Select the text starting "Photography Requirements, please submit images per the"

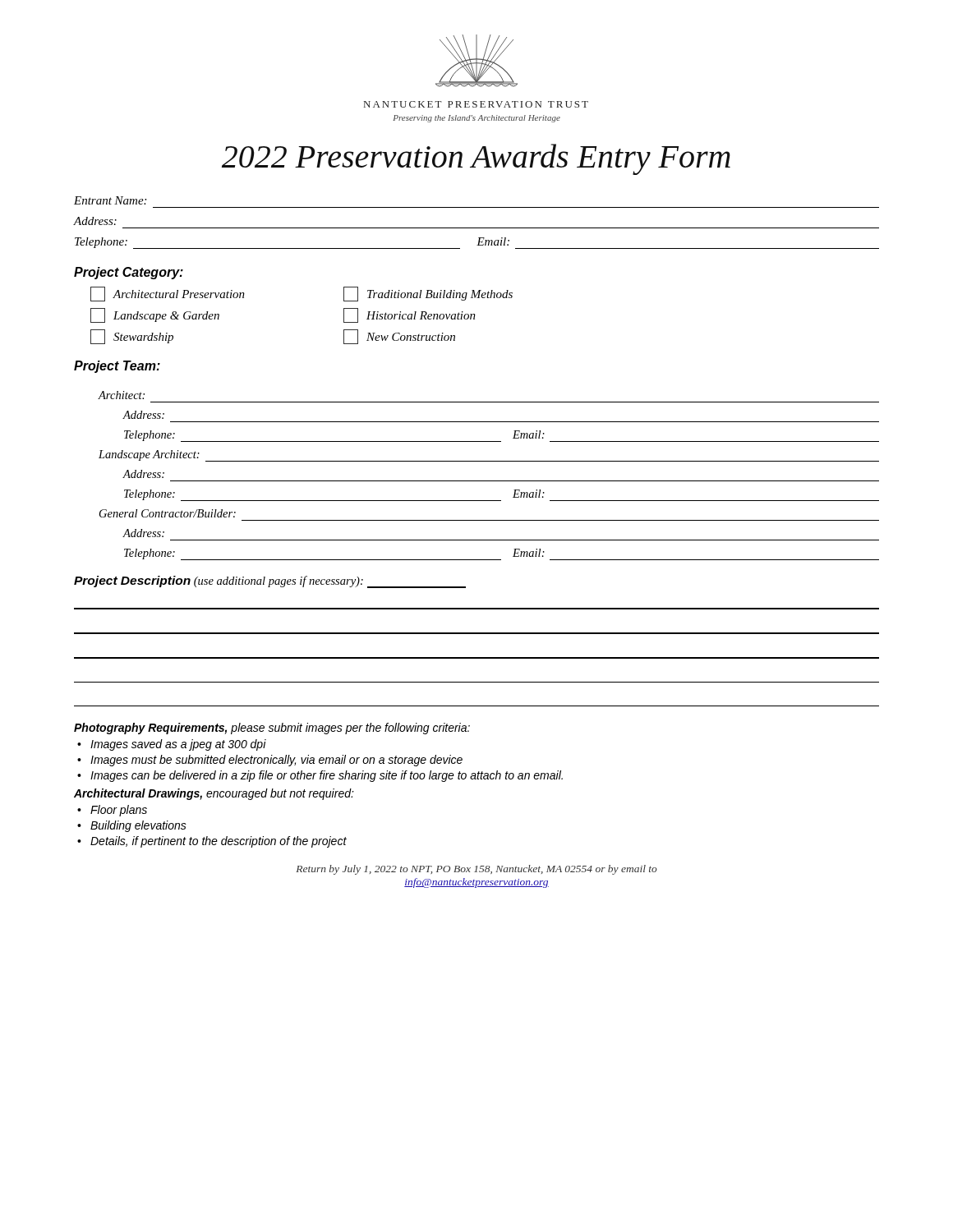click(x=476, y=784)
